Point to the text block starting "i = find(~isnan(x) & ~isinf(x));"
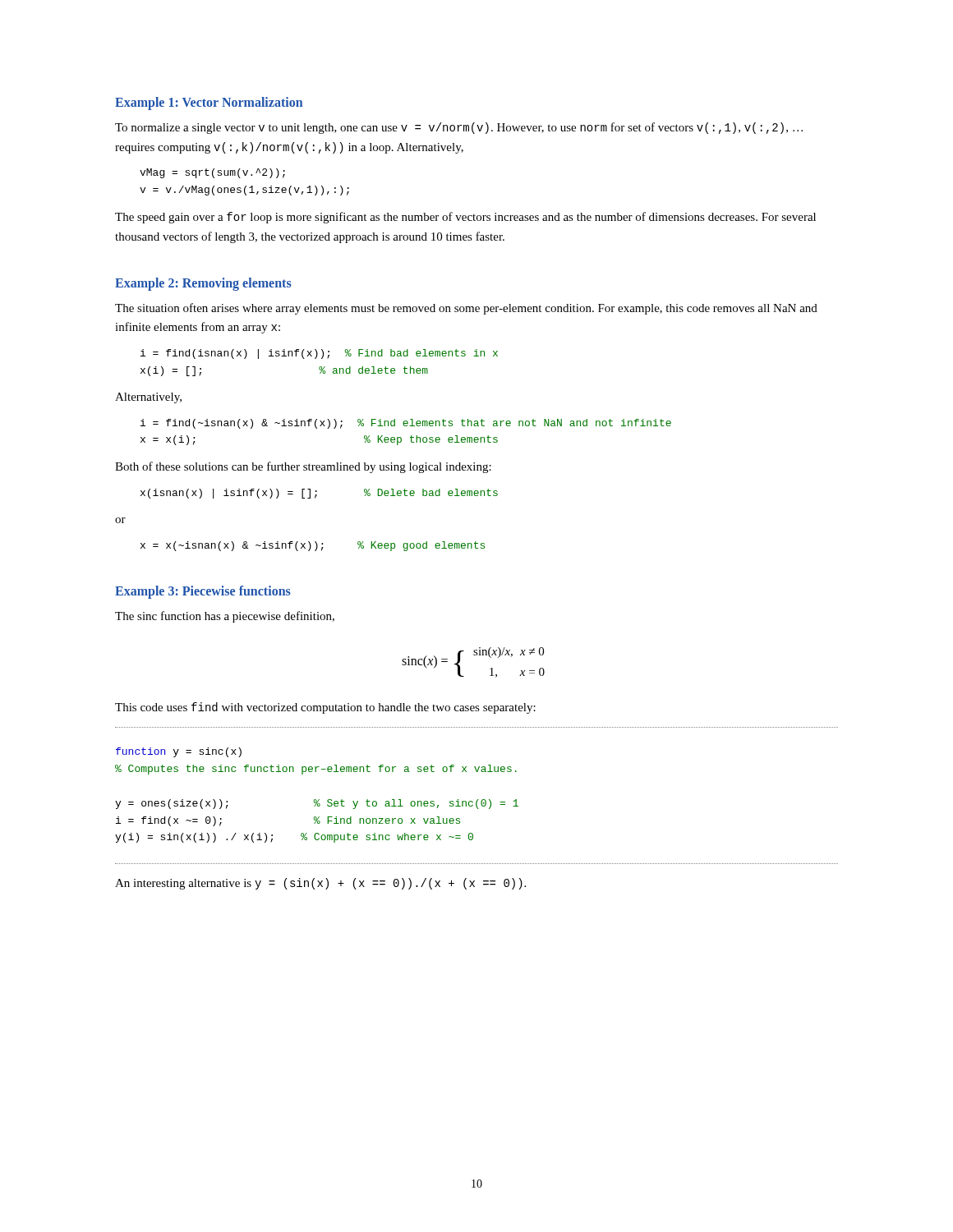 (406, 432)
